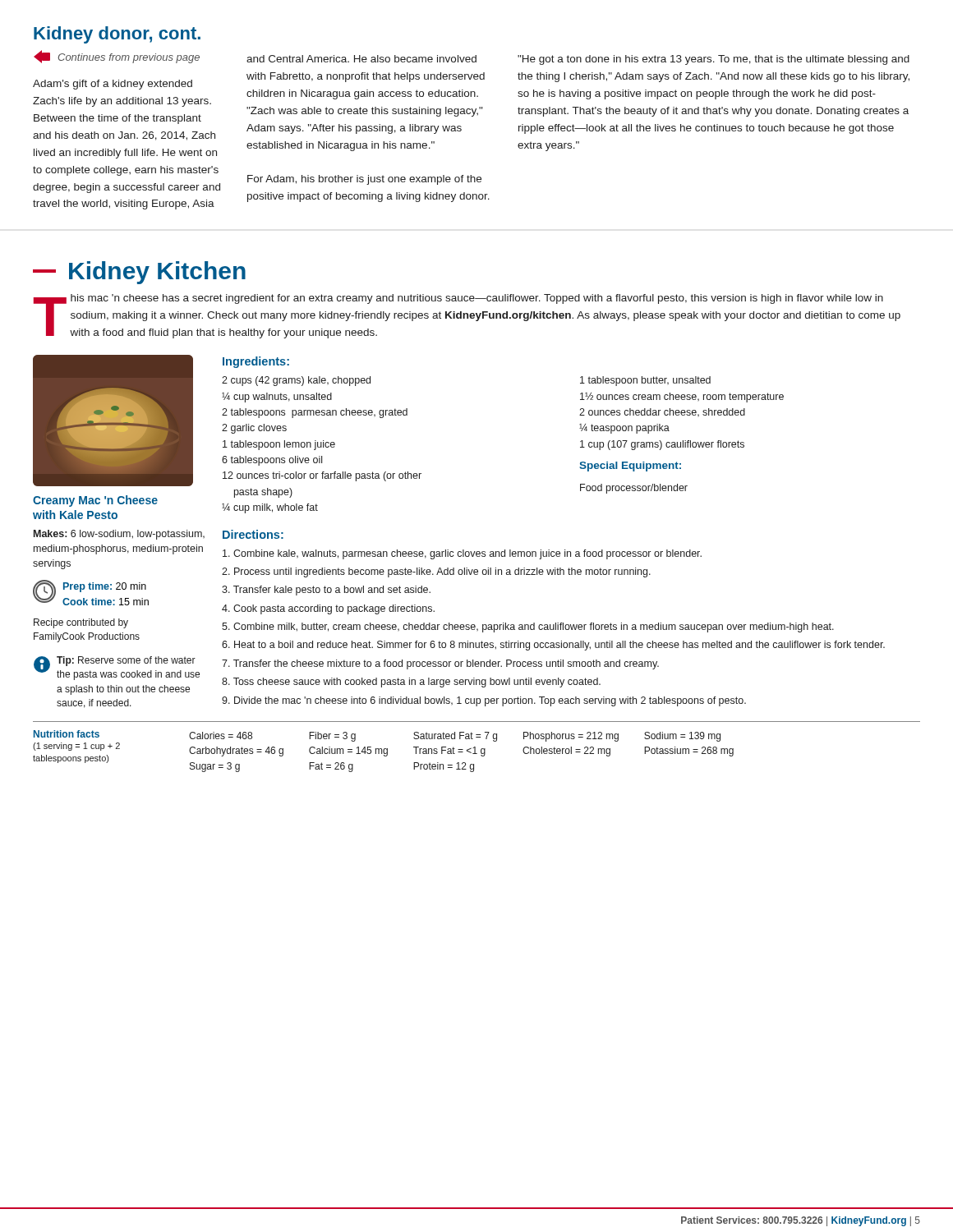
Task: Find the table that mentions "Nutrition facts (1 serving"
Action: click(476, 751)
